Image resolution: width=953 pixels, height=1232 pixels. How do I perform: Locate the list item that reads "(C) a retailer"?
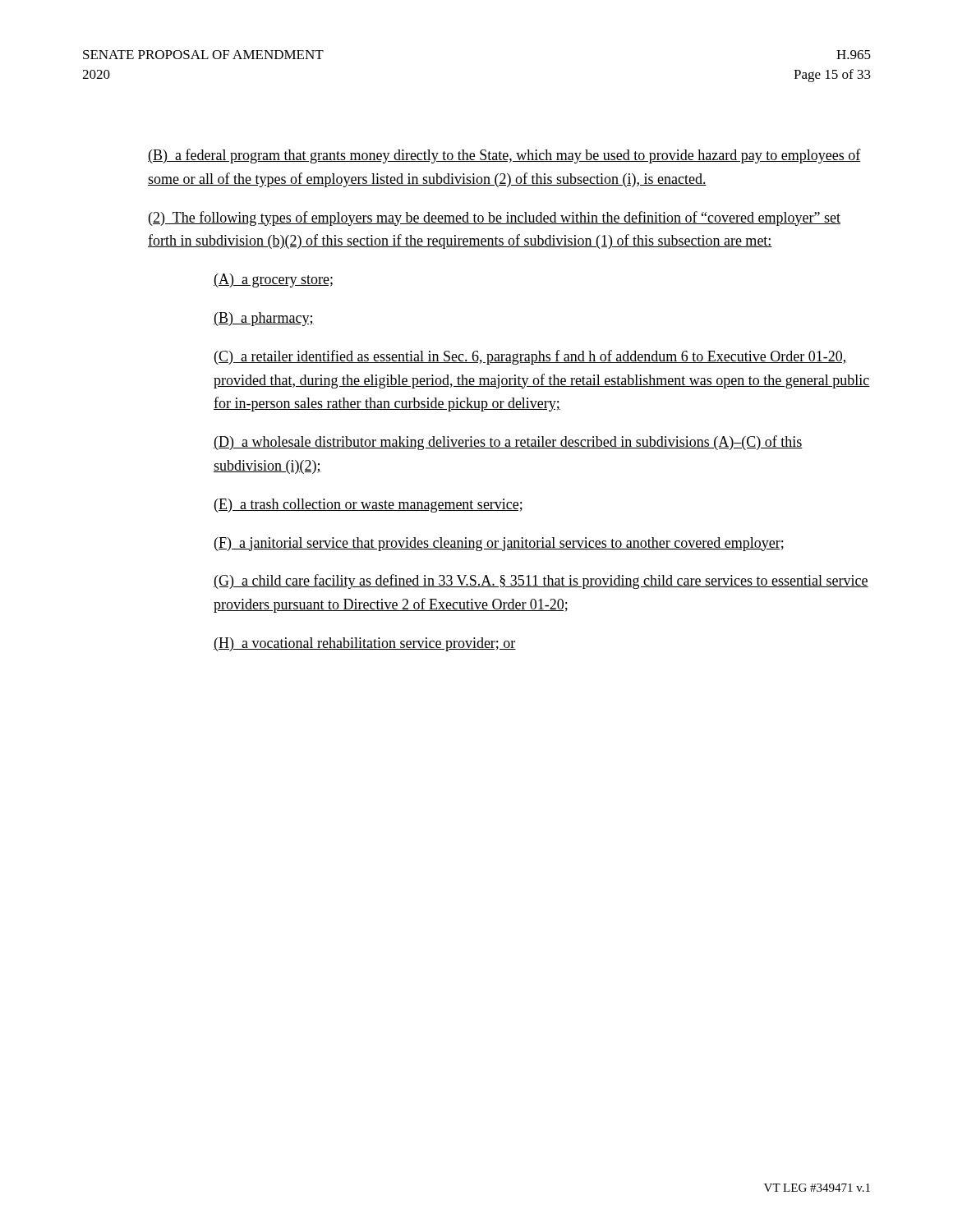click(541, 380)
